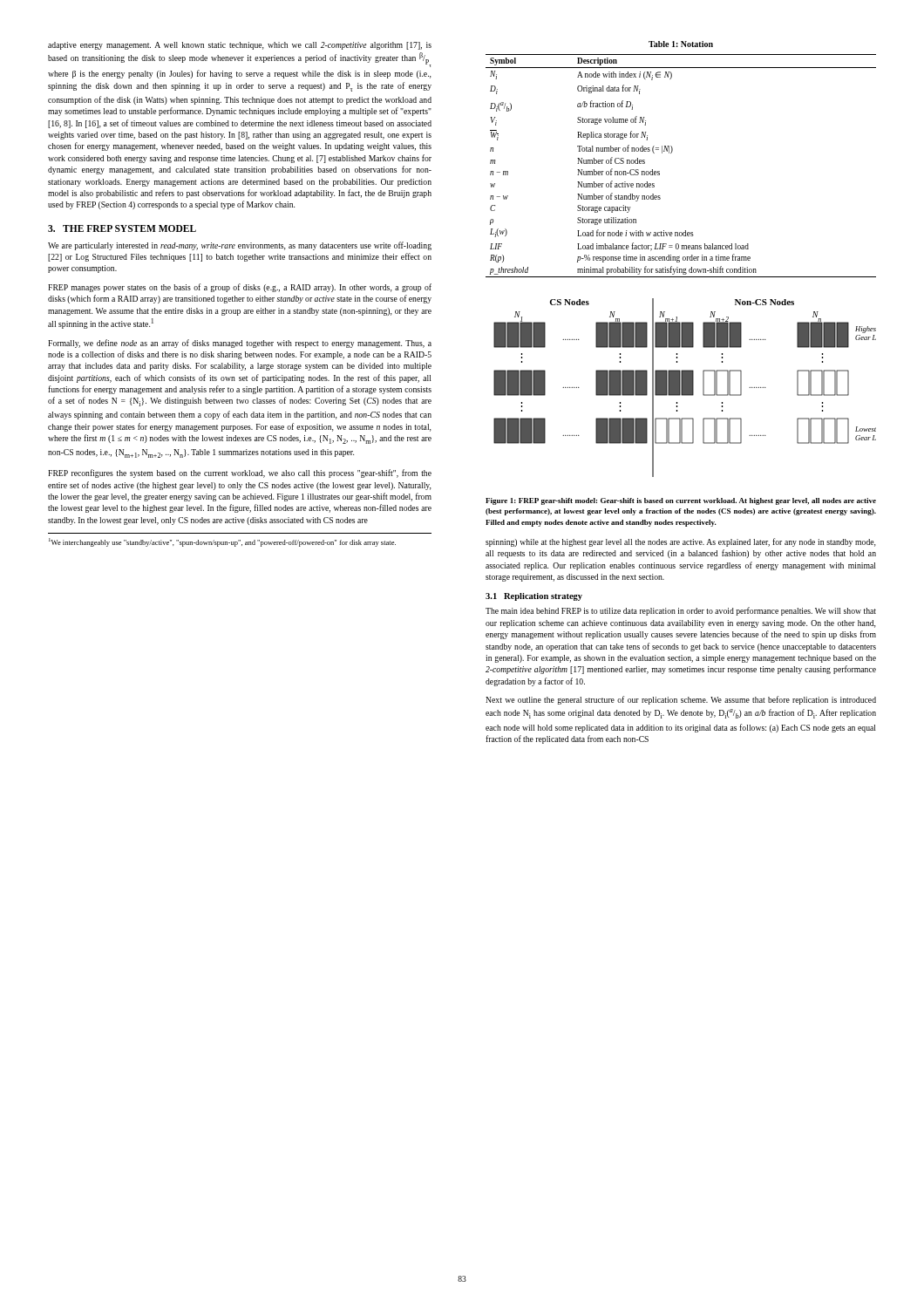
Task: Select the element starting "FREP manages power states on"
Action: click(x=240, y=306)
